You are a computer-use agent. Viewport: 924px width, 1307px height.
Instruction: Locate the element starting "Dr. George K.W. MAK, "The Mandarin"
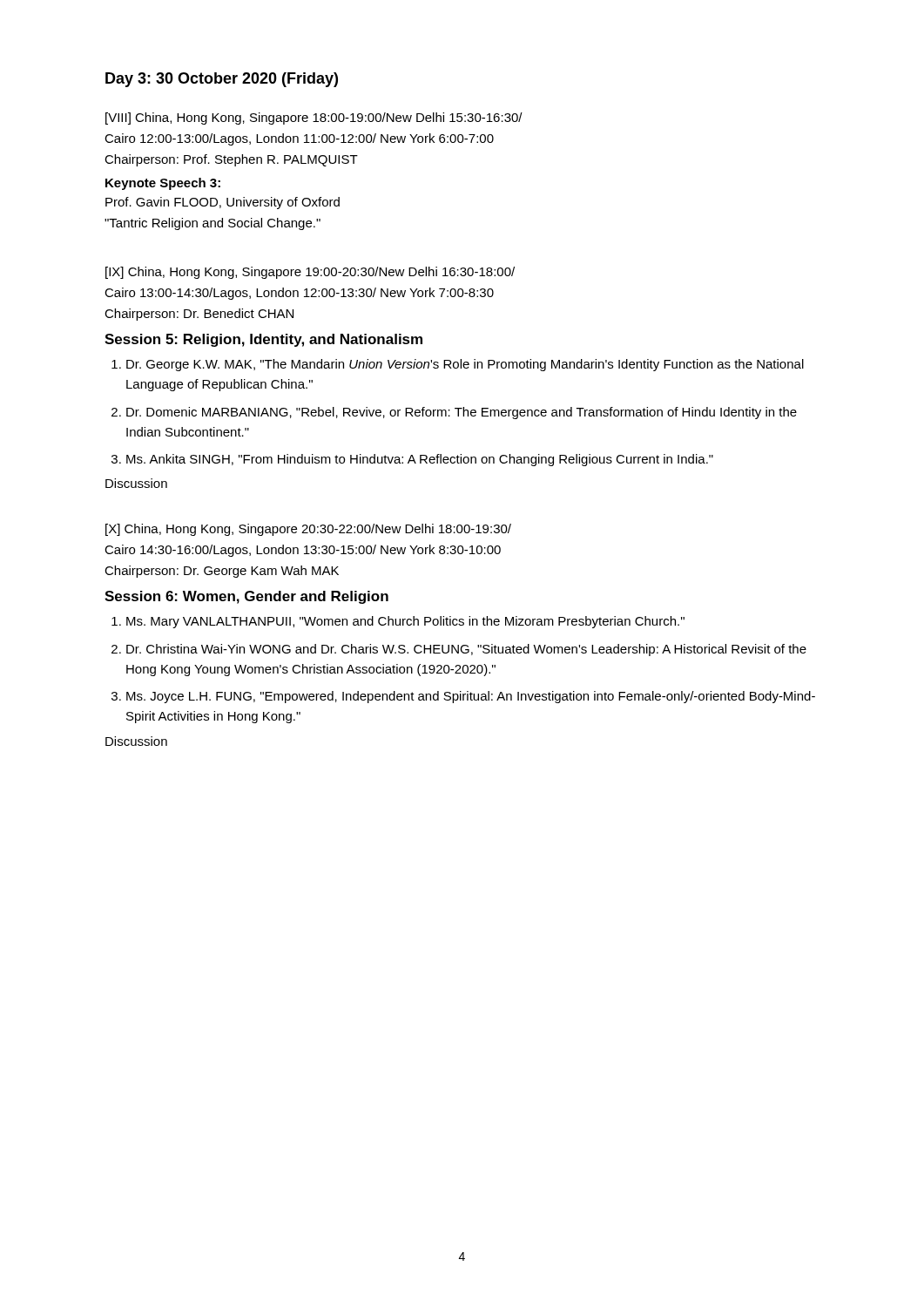(x=465, y=374)
